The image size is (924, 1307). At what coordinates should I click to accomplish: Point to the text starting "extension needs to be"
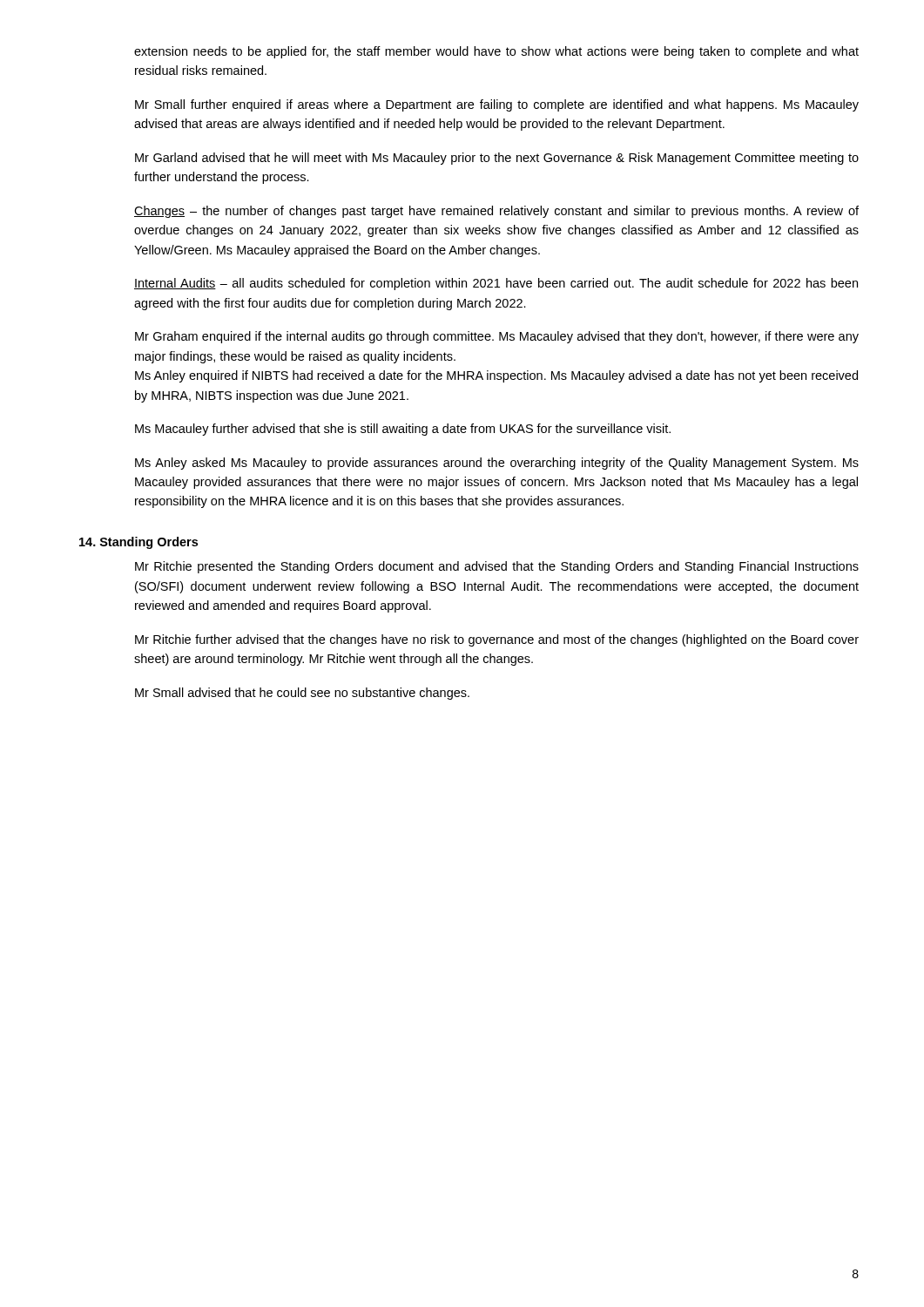pyautogui.click(x=496, y=61)
